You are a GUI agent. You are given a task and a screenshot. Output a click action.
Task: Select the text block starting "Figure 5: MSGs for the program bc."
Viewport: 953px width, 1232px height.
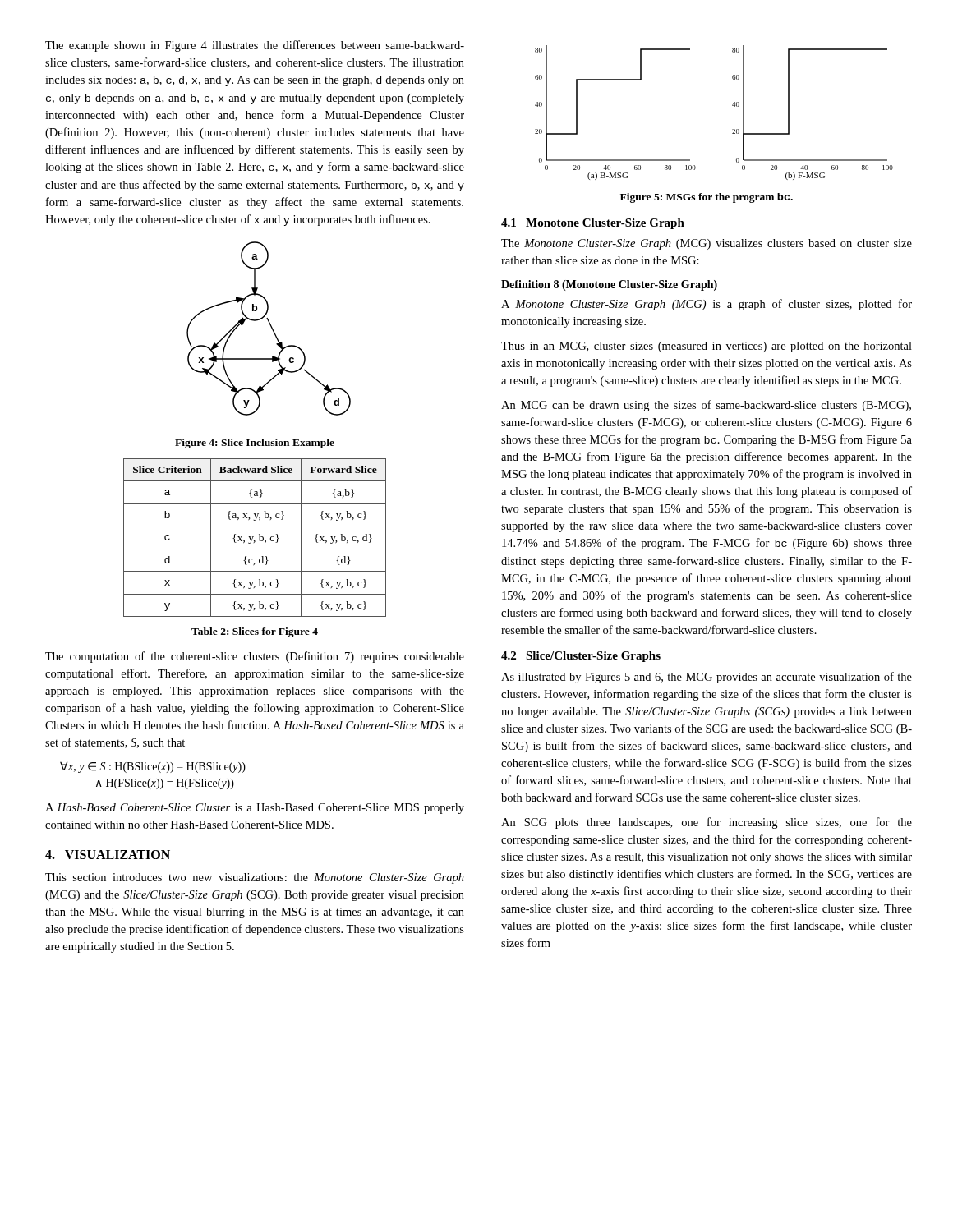(707, 197)
